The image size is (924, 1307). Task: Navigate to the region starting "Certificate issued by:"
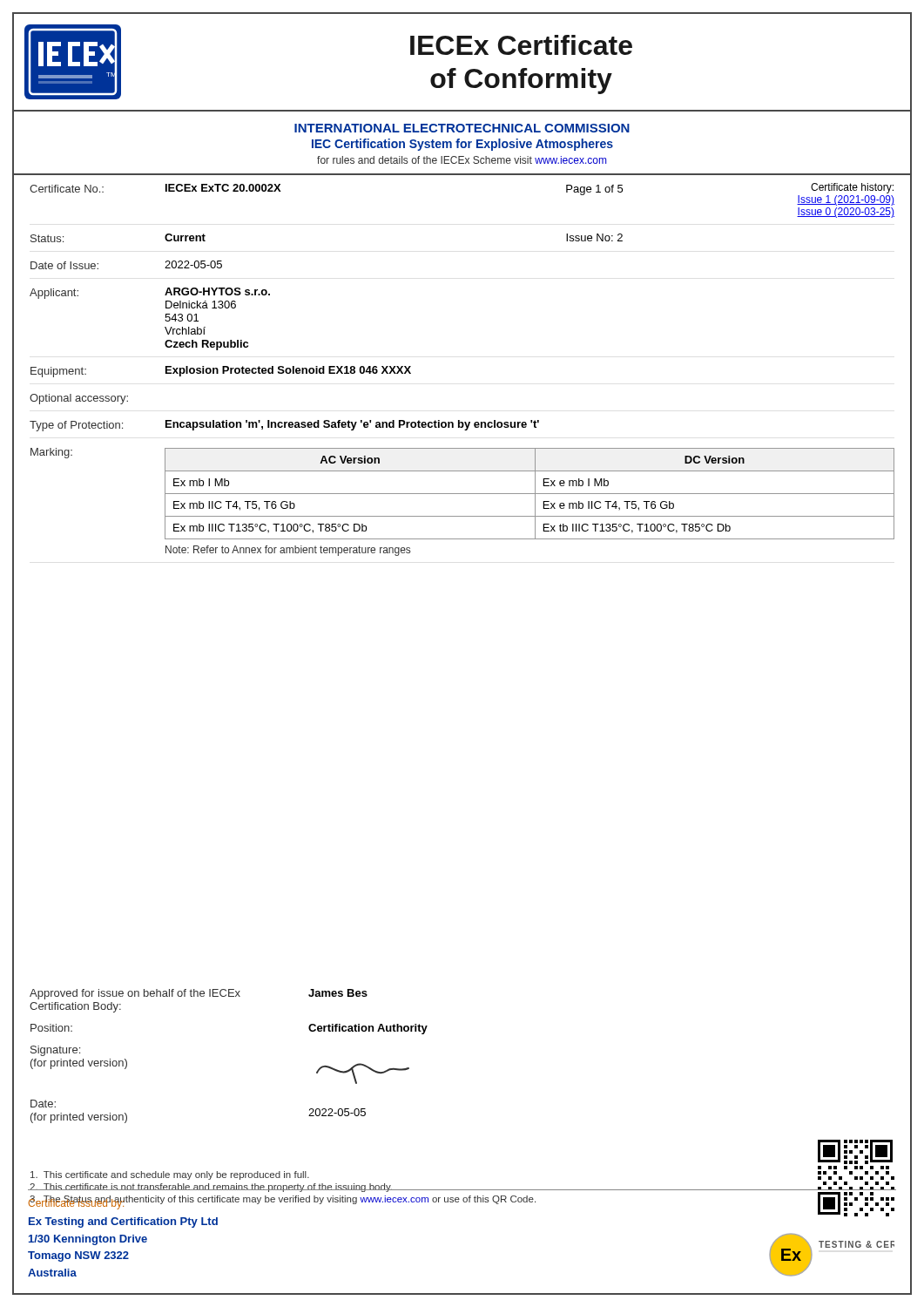coord(76,1203)
